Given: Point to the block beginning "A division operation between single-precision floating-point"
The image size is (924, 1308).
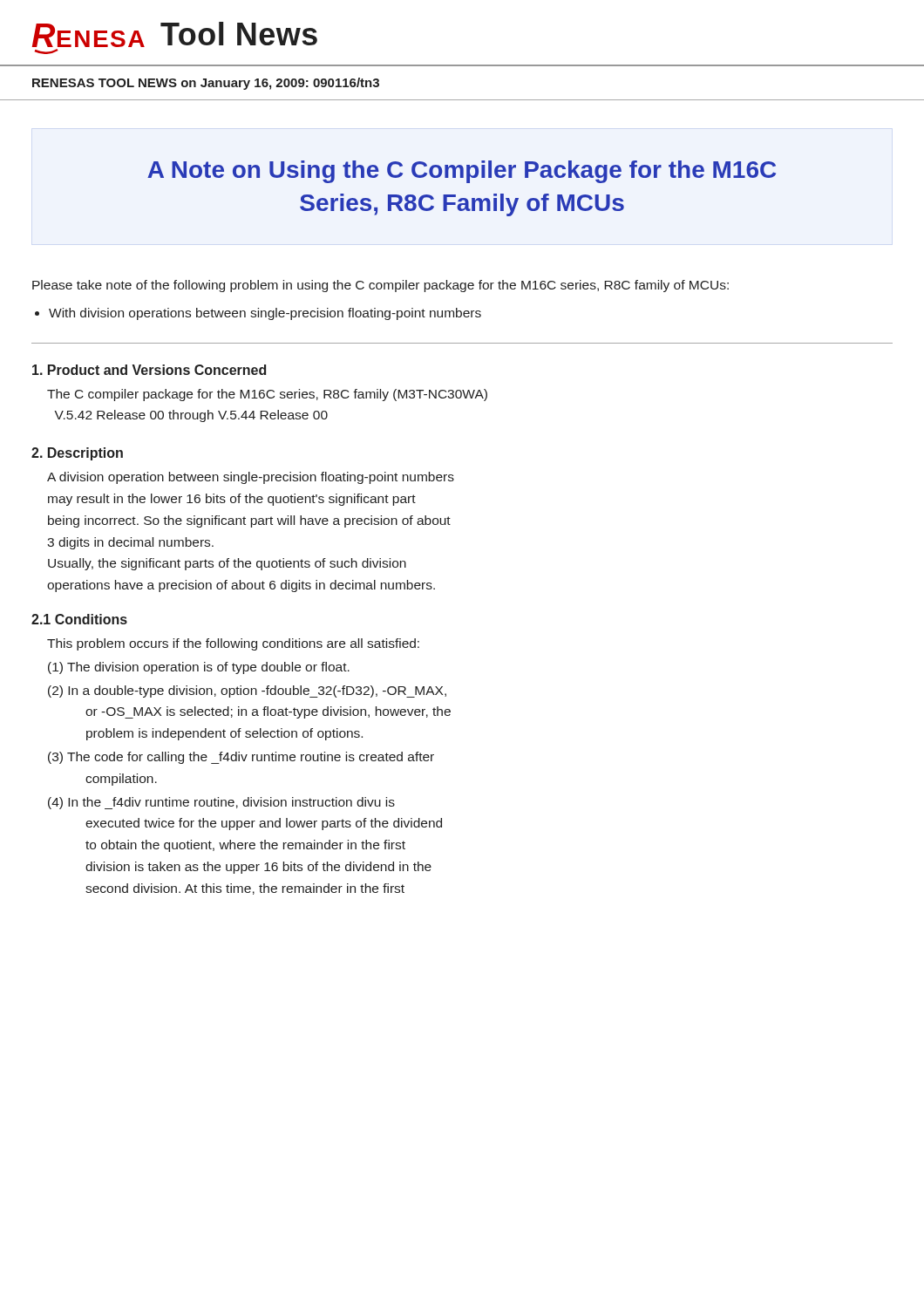Looking at the screenshot, I should pos(251,531).
